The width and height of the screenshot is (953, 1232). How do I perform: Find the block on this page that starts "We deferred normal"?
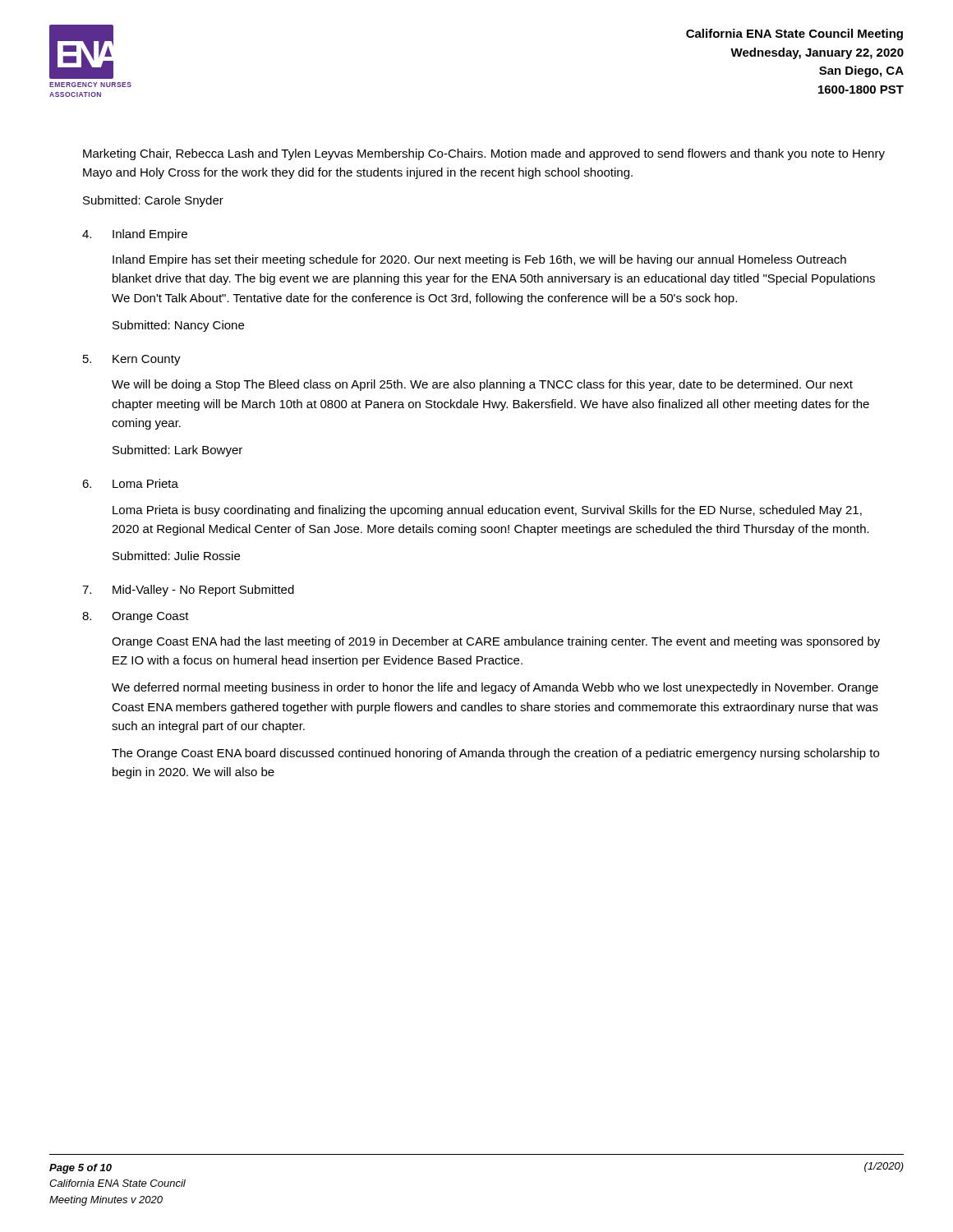coord(495,706)
